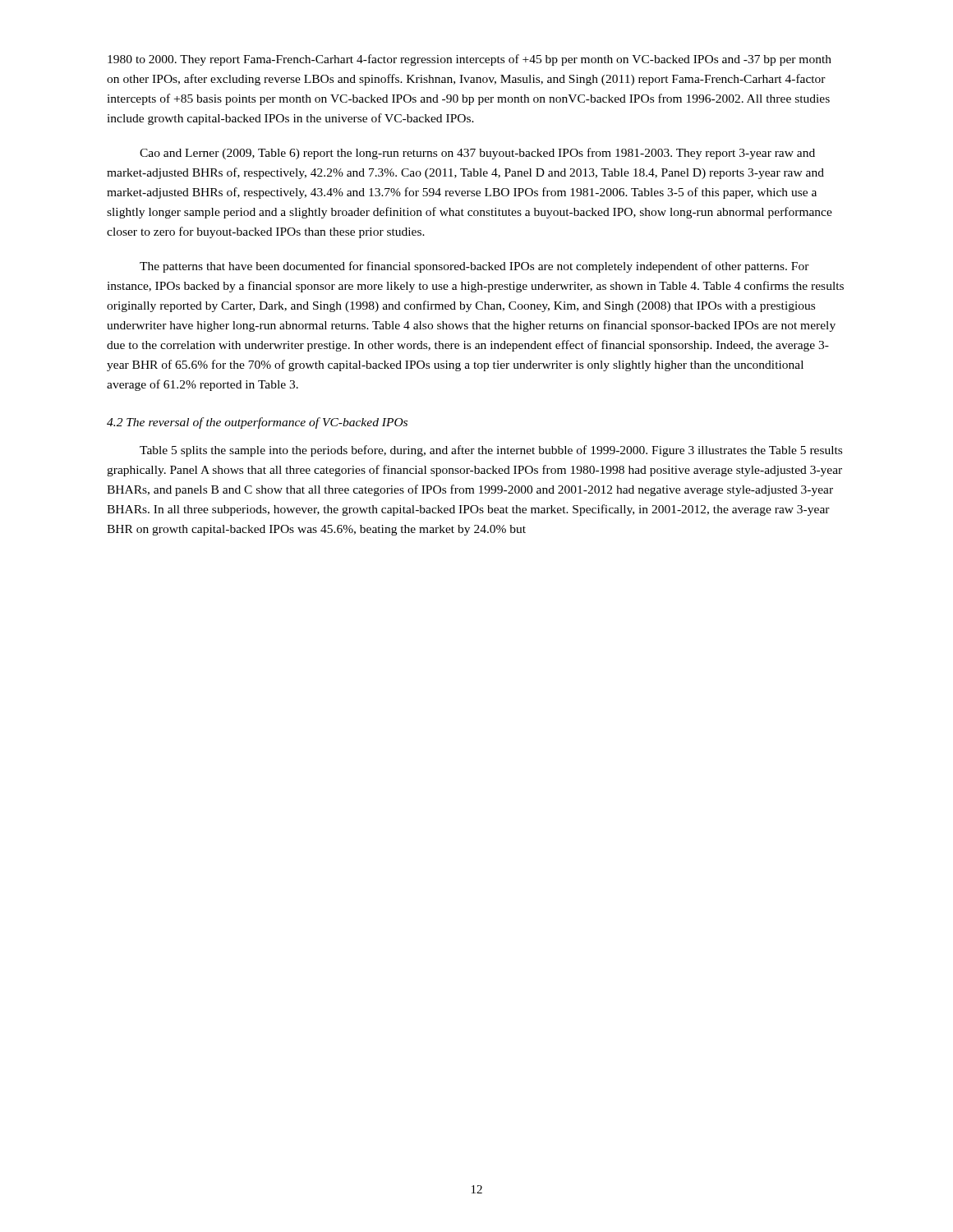Screen dimensions: 1232x953
Task: Locate the section header that reads "4.2 The reversal of the outperformance"
Action: point(257,422)
